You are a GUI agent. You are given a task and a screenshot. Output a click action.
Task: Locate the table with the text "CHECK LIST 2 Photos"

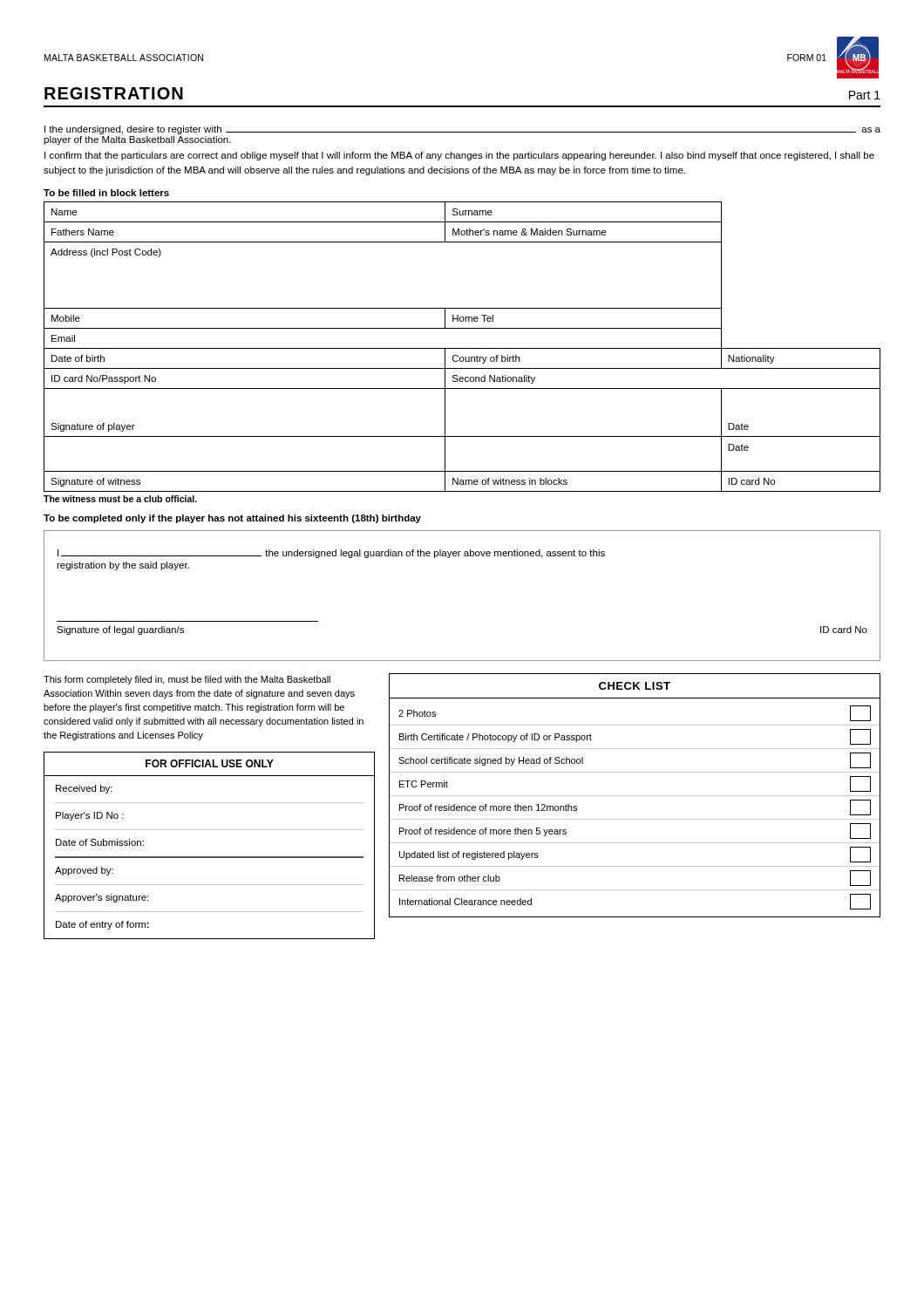635,796
